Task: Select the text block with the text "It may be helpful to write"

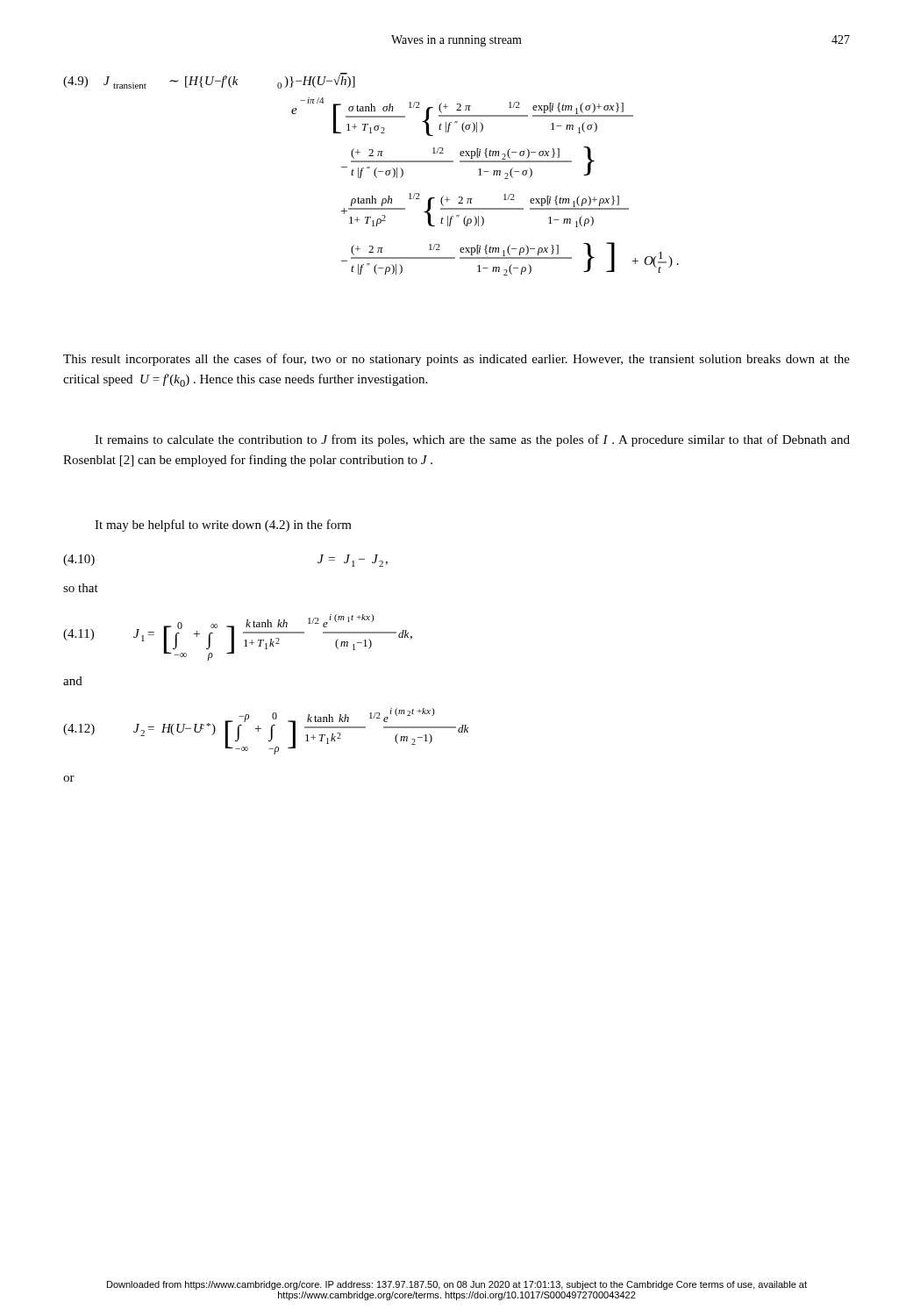Action: pyautogui.click(x=223, y=525)
